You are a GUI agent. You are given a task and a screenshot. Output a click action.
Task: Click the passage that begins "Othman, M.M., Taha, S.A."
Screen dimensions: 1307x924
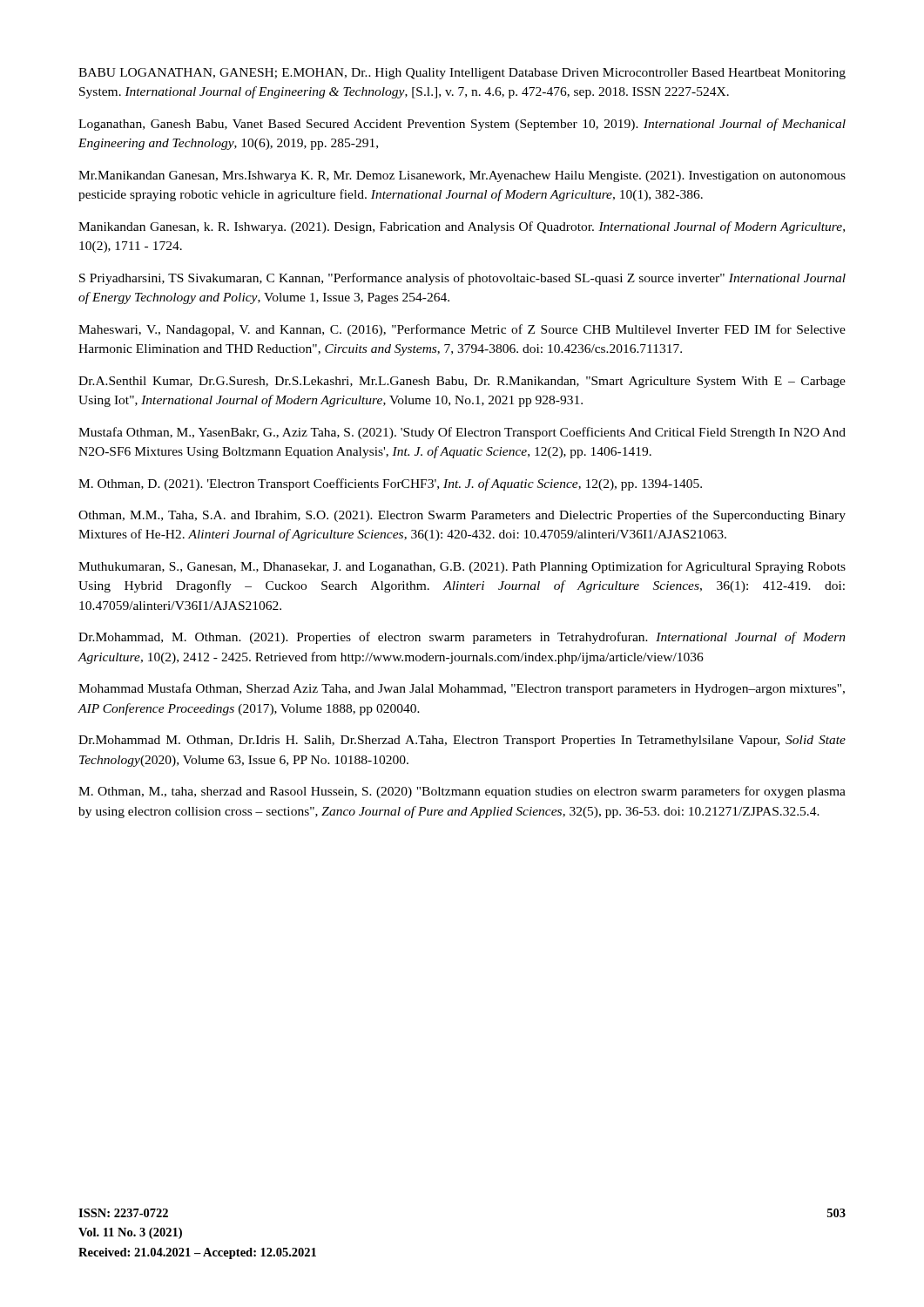462,524
